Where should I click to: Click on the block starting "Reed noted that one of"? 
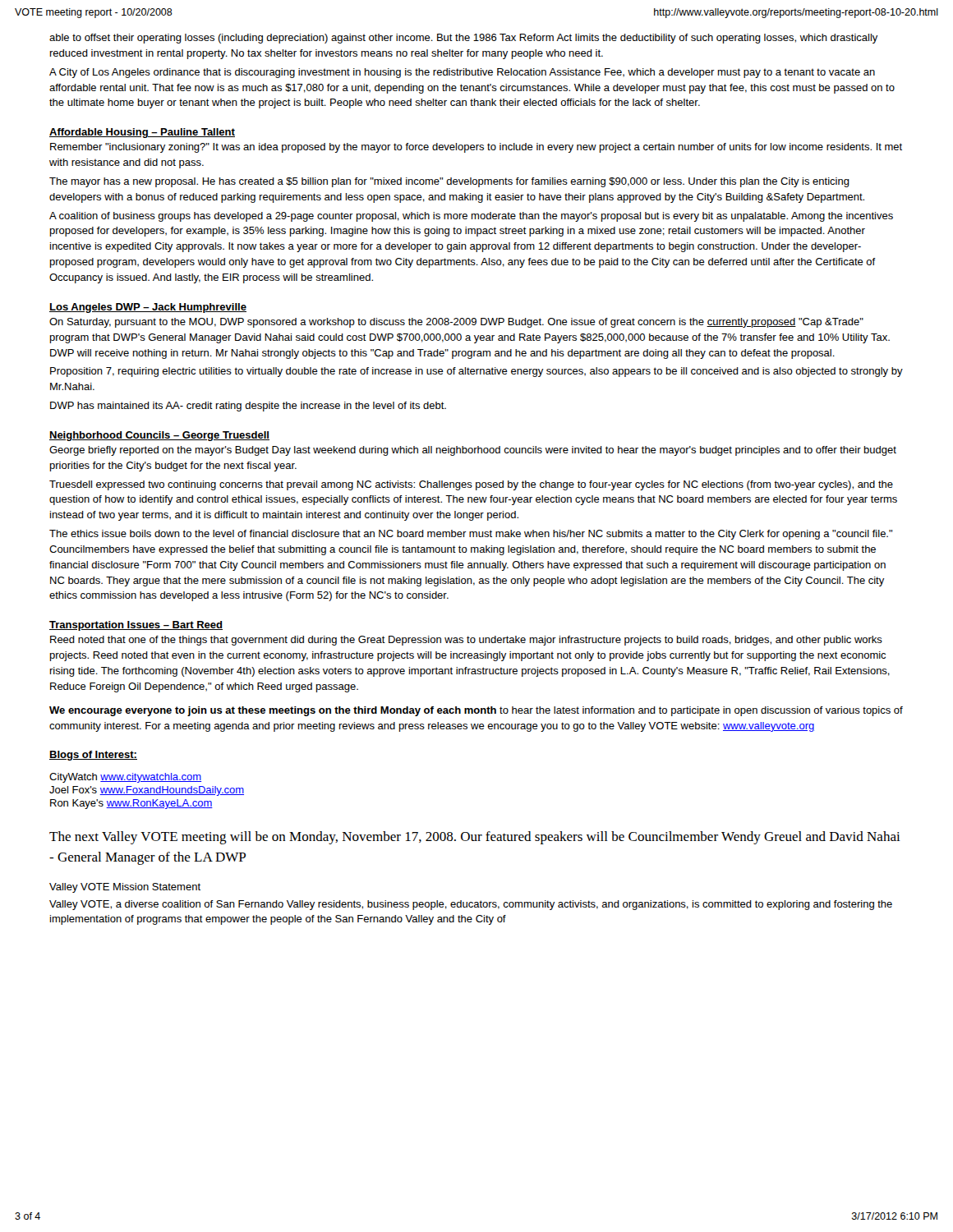476,664
